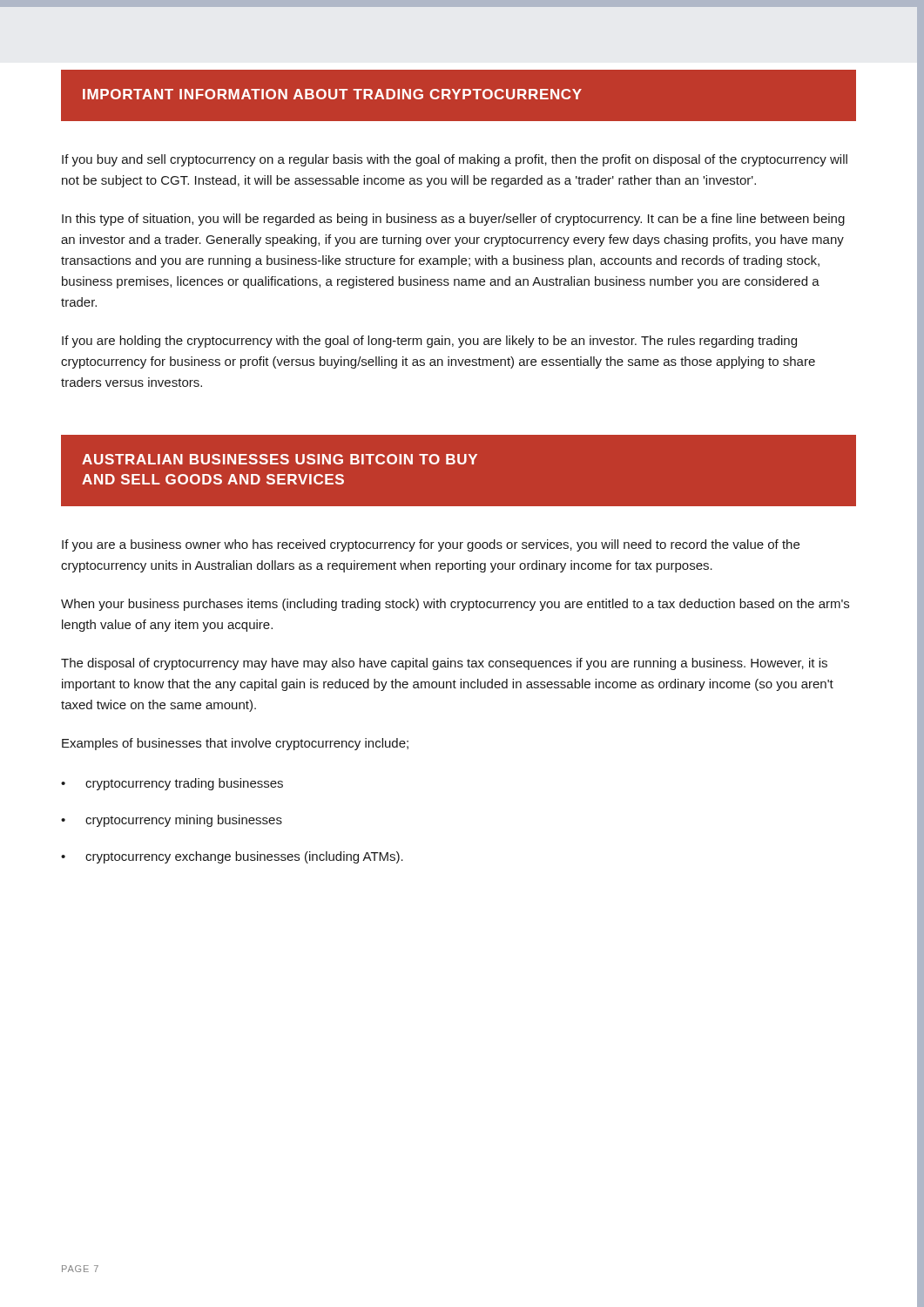Click on the list item with the text "• cryptocurrency mining businesses"
This screenshot has height=1307, width=924.
(x=172, y=820)
